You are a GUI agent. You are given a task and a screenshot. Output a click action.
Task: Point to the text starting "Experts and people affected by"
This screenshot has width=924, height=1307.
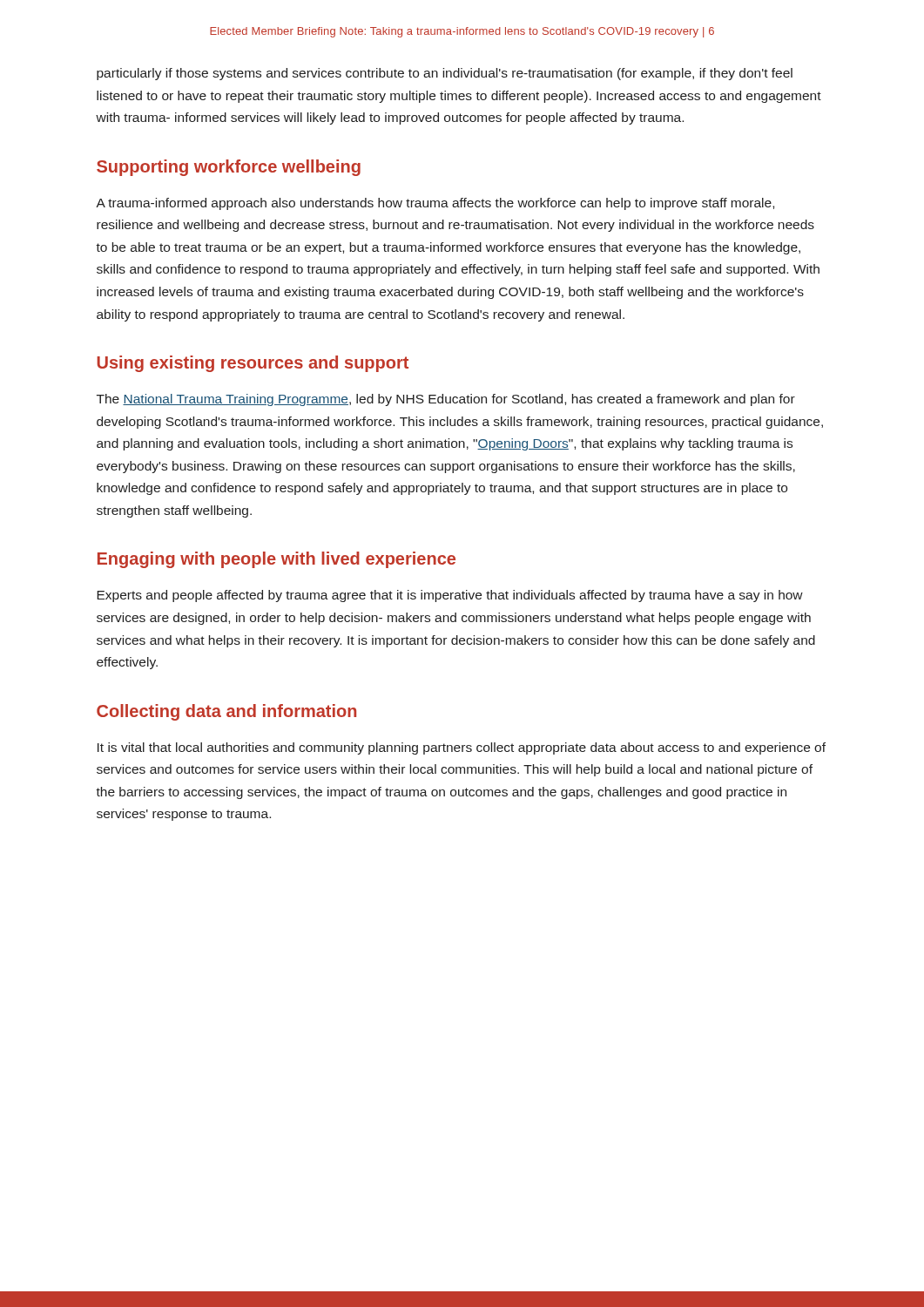[456, 628]
